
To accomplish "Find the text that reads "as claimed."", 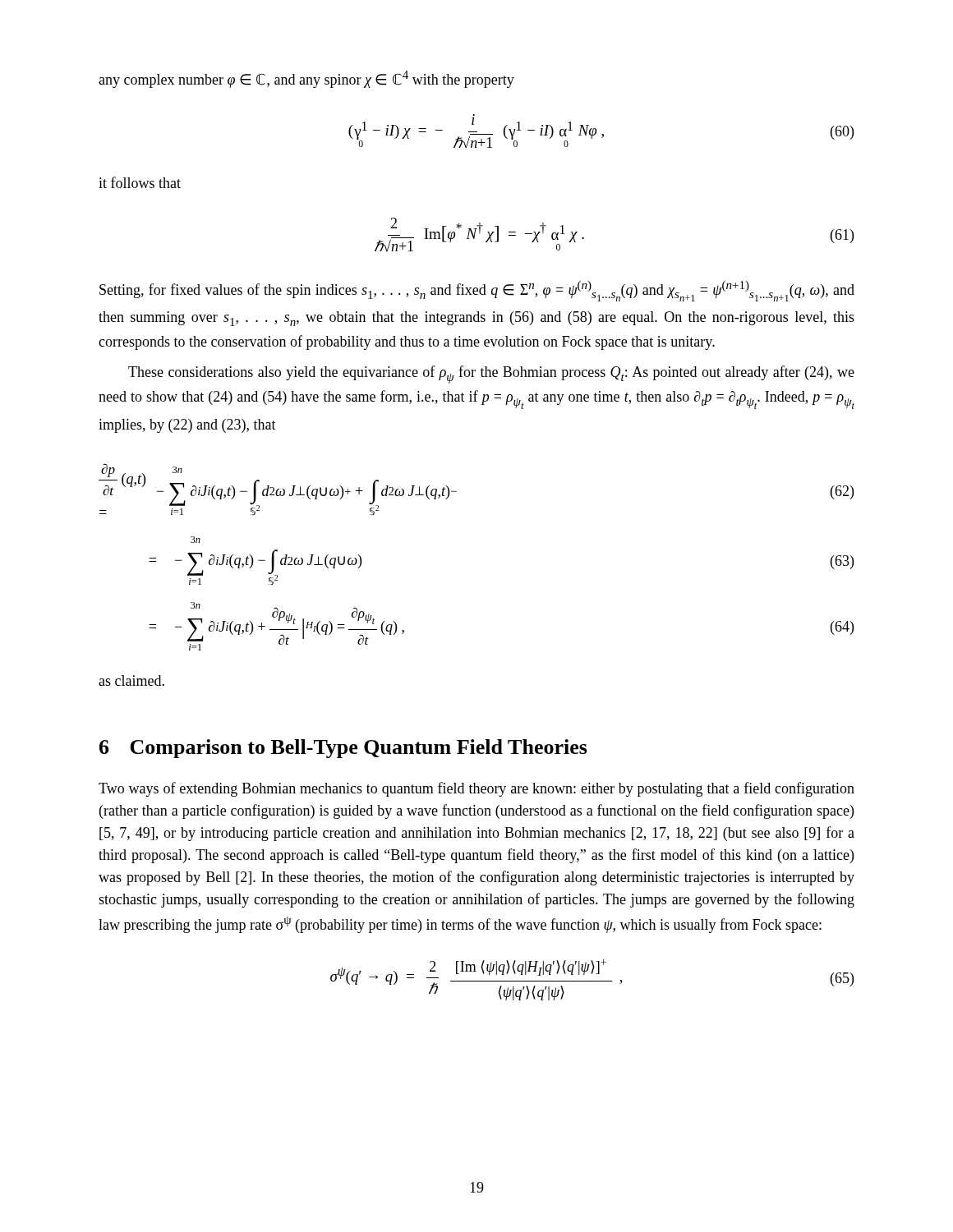I will point(132,681).
